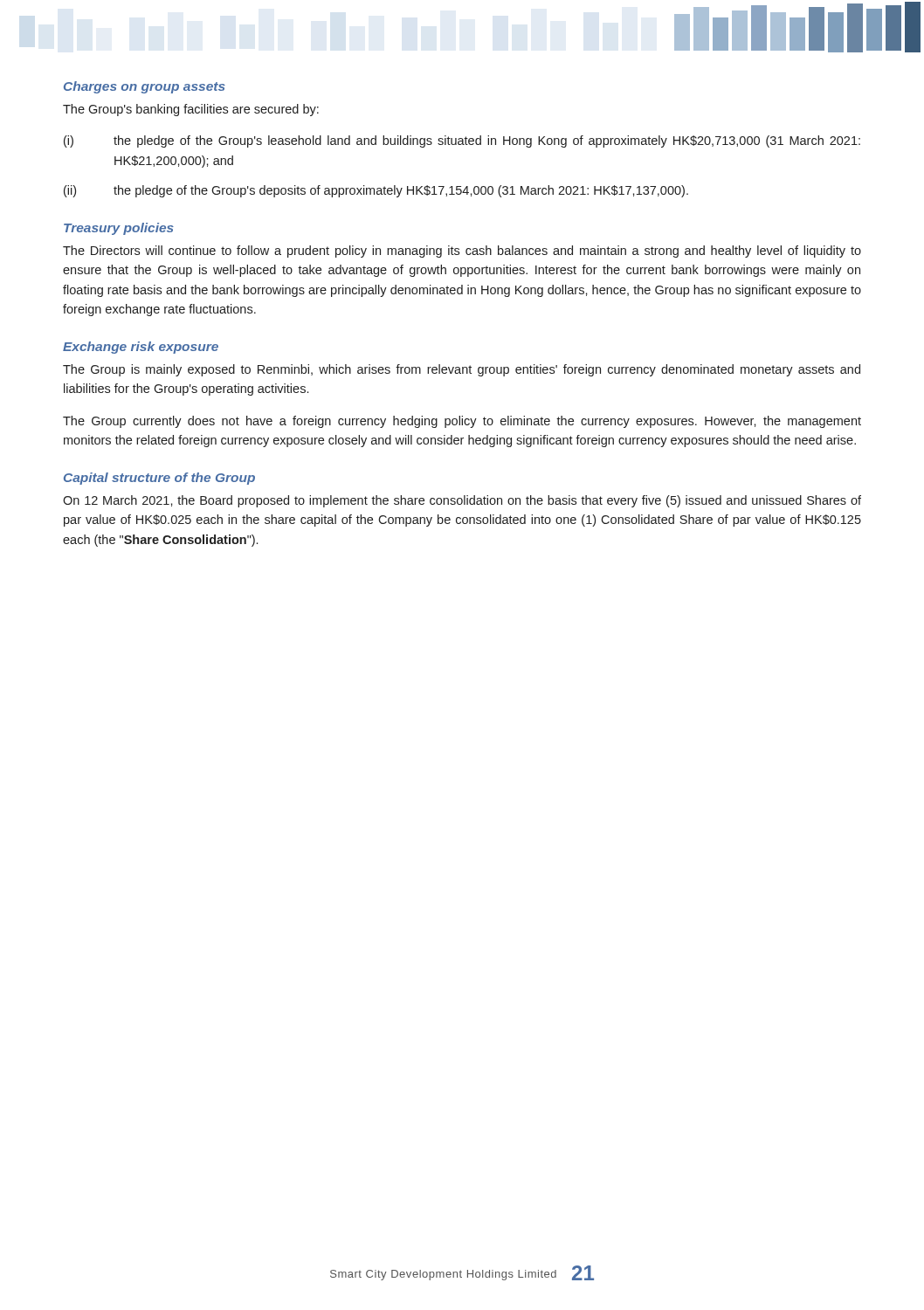Navigate to the element starting "Capital structure of the"
The width and height of the screenshot is (924, 1310).
coord(159,477)
